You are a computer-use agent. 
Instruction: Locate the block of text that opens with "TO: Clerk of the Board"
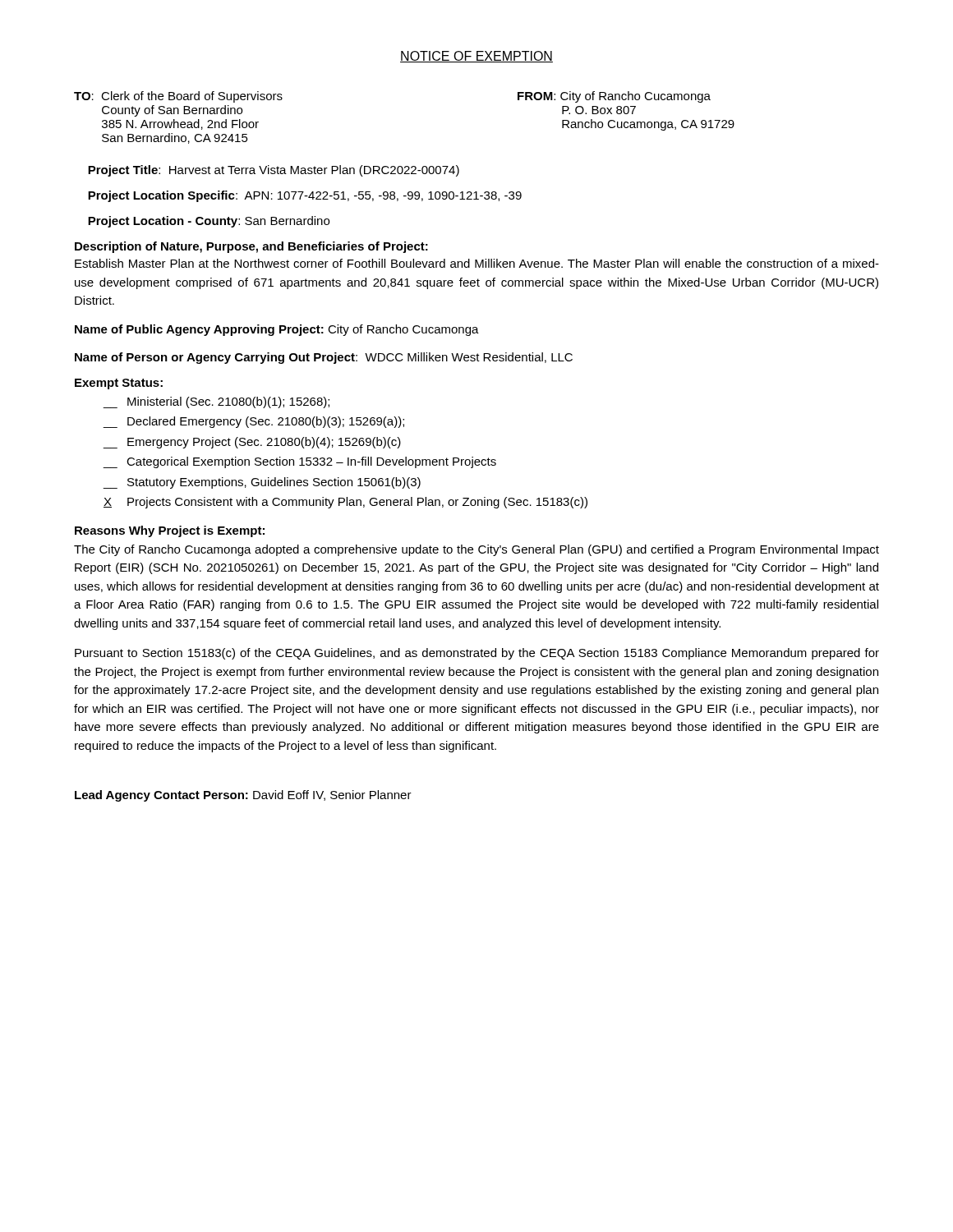pos(178,96)
